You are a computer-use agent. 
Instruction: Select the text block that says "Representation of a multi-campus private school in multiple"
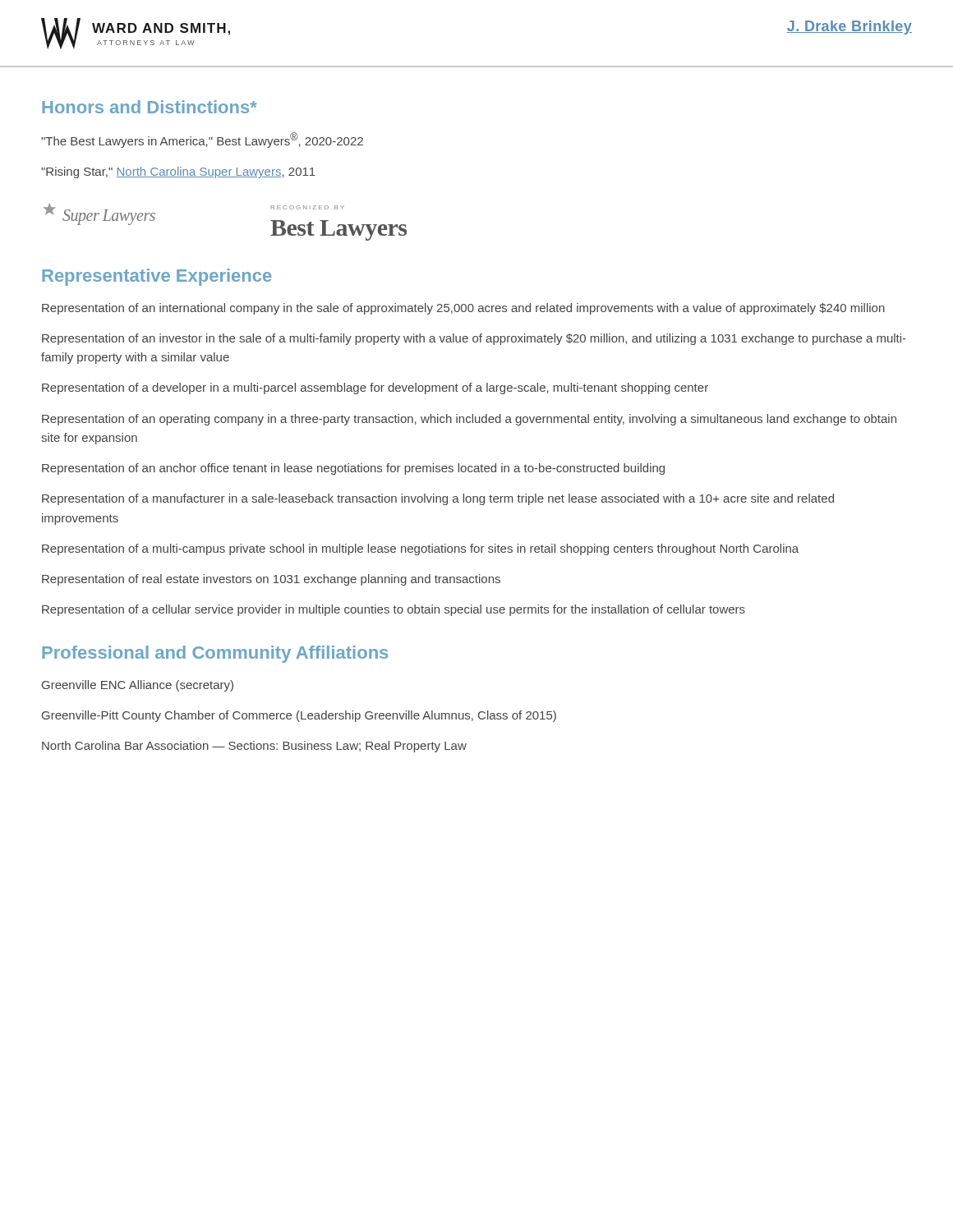click(x=420, y=548)
